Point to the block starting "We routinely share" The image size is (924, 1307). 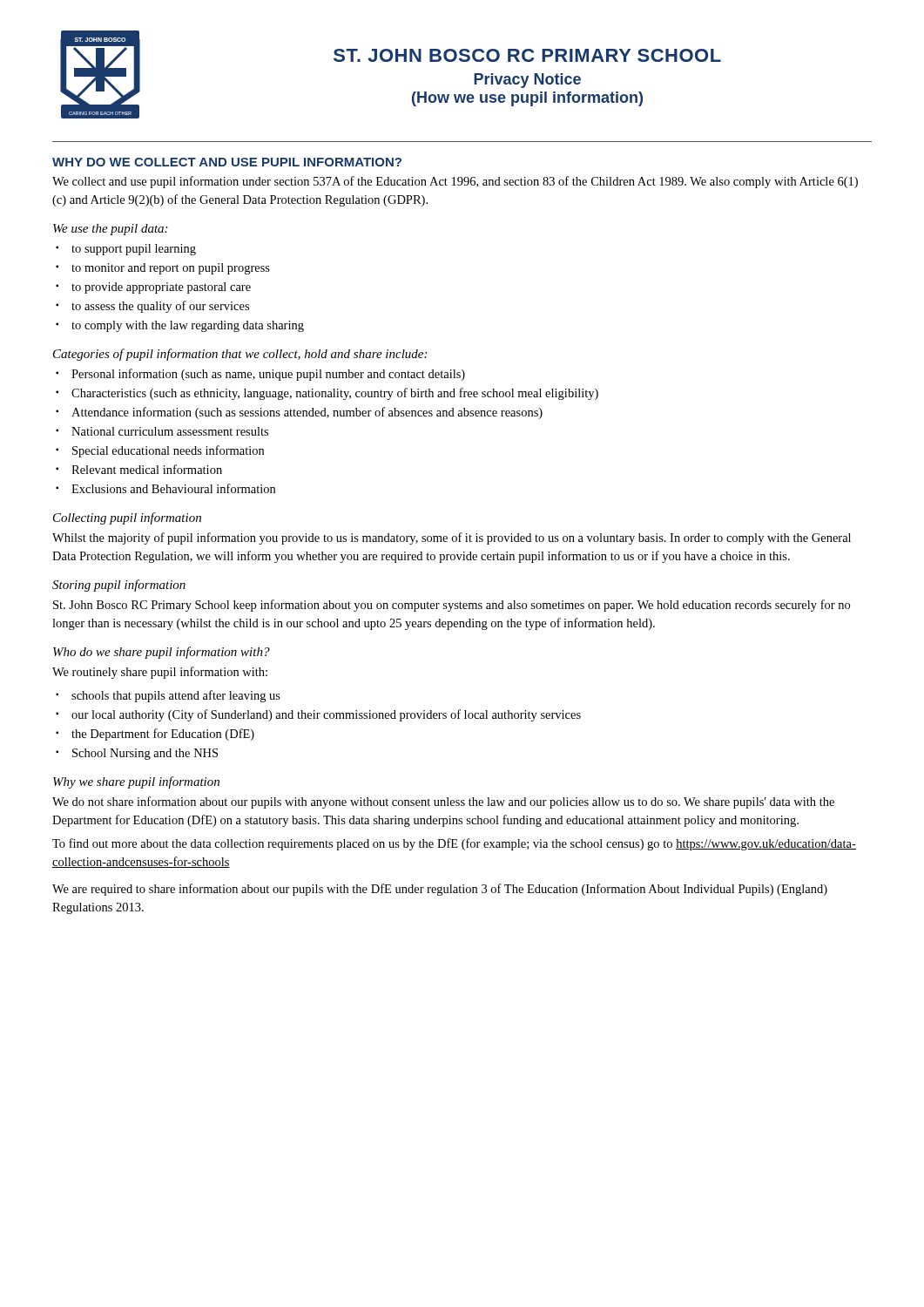(x=160, y=672)
